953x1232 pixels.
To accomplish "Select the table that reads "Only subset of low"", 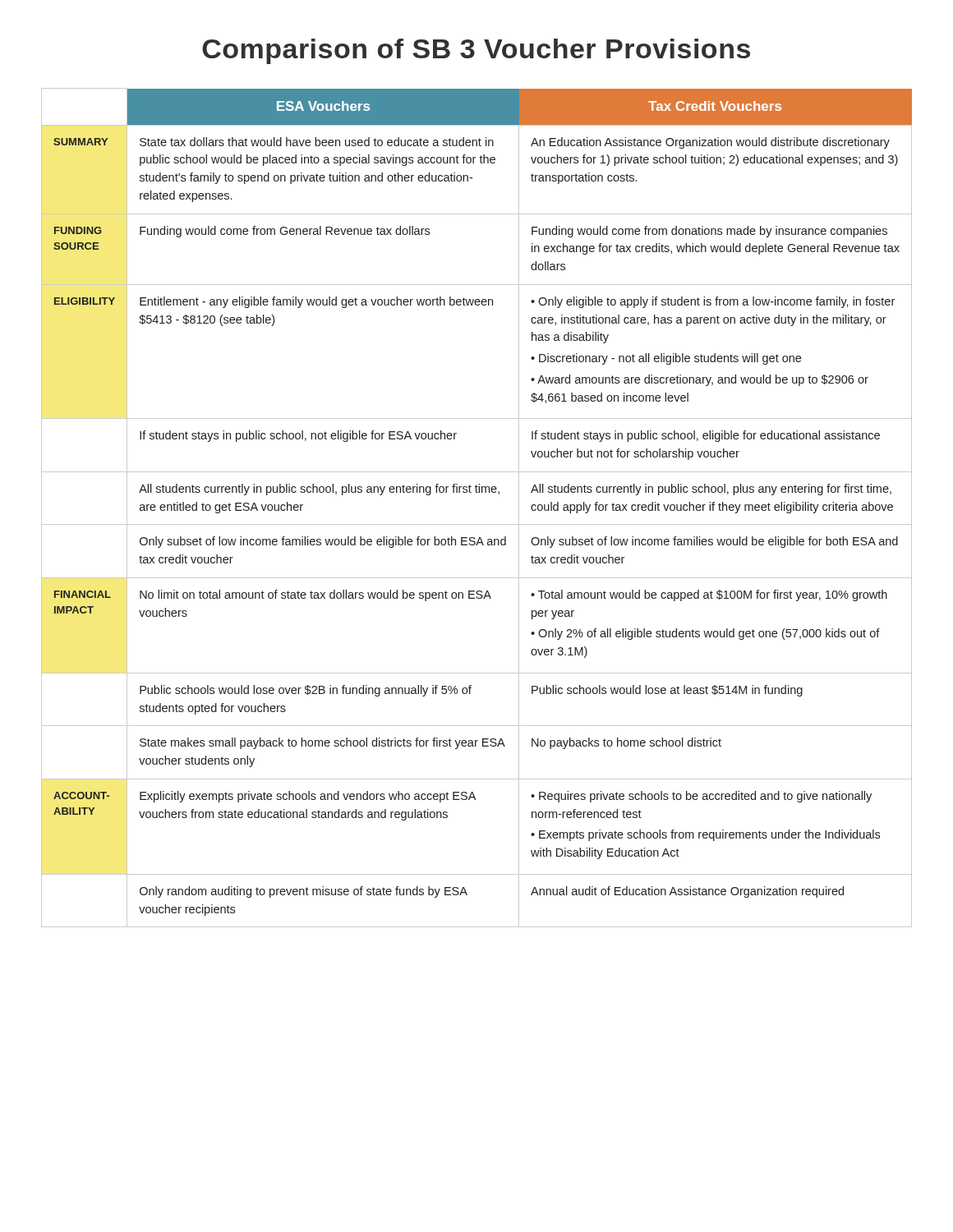I will (476, 508).
